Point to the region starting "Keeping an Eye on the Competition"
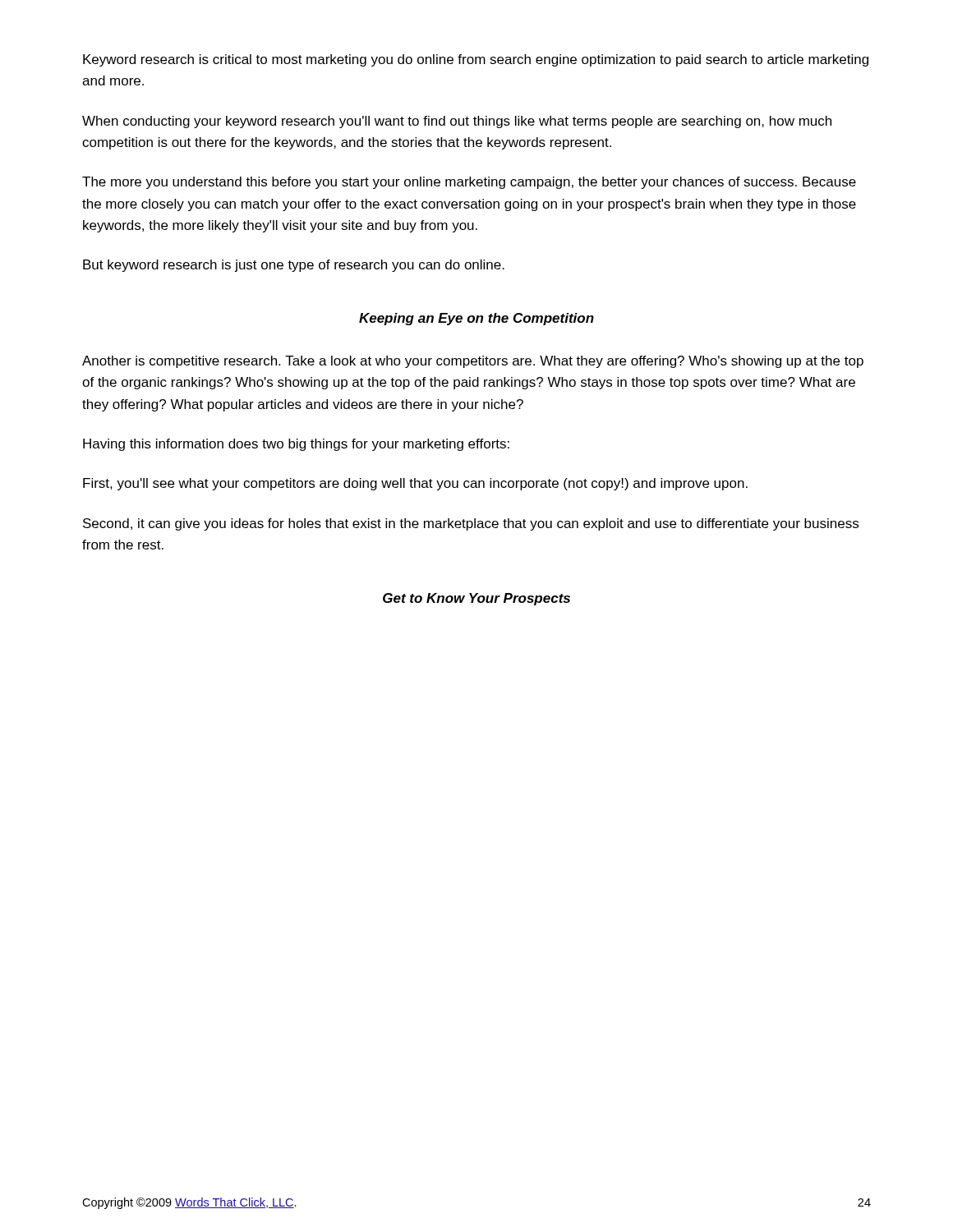 (x=476, y=318)
